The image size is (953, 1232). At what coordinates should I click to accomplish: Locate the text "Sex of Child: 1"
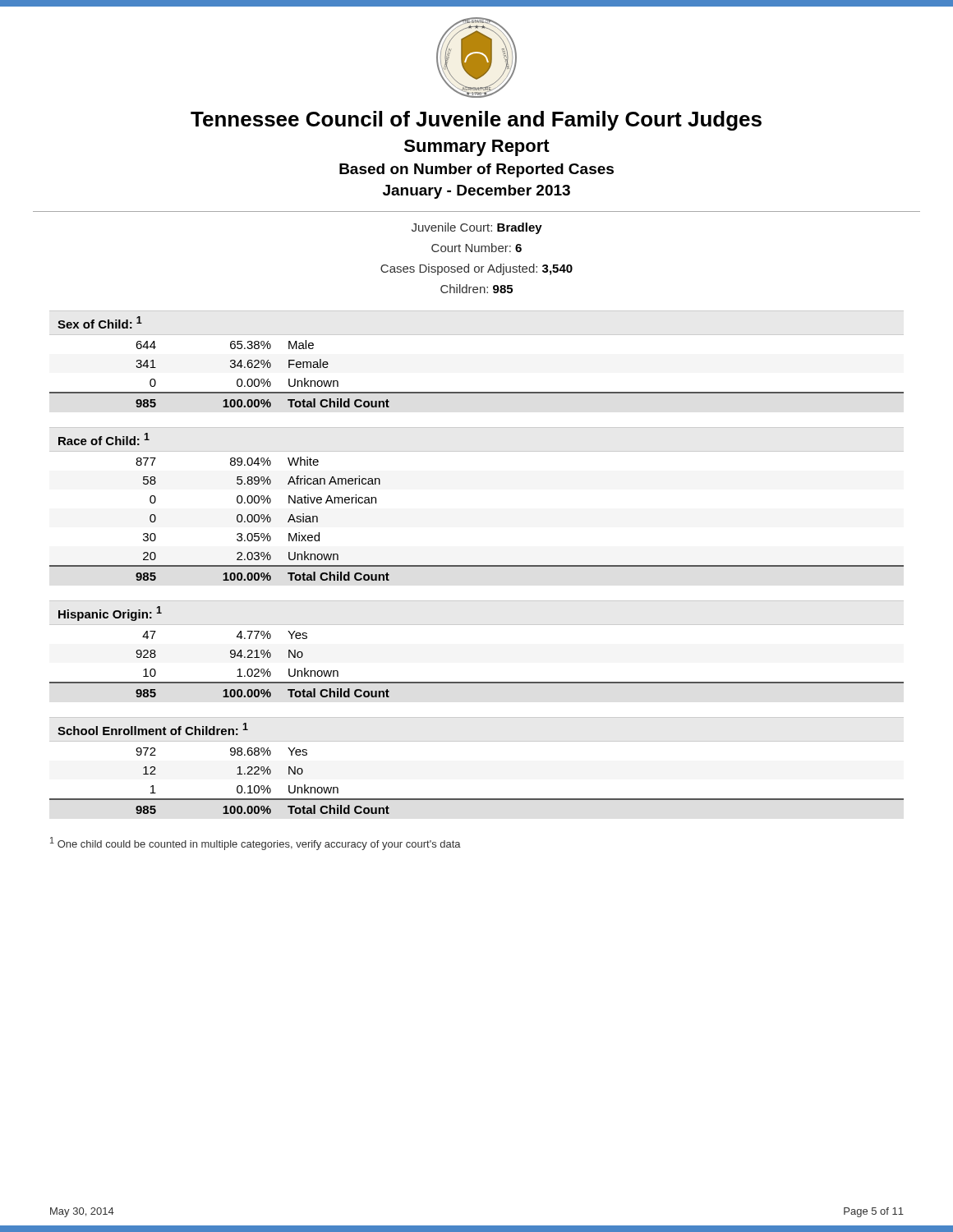coord(100,323)
